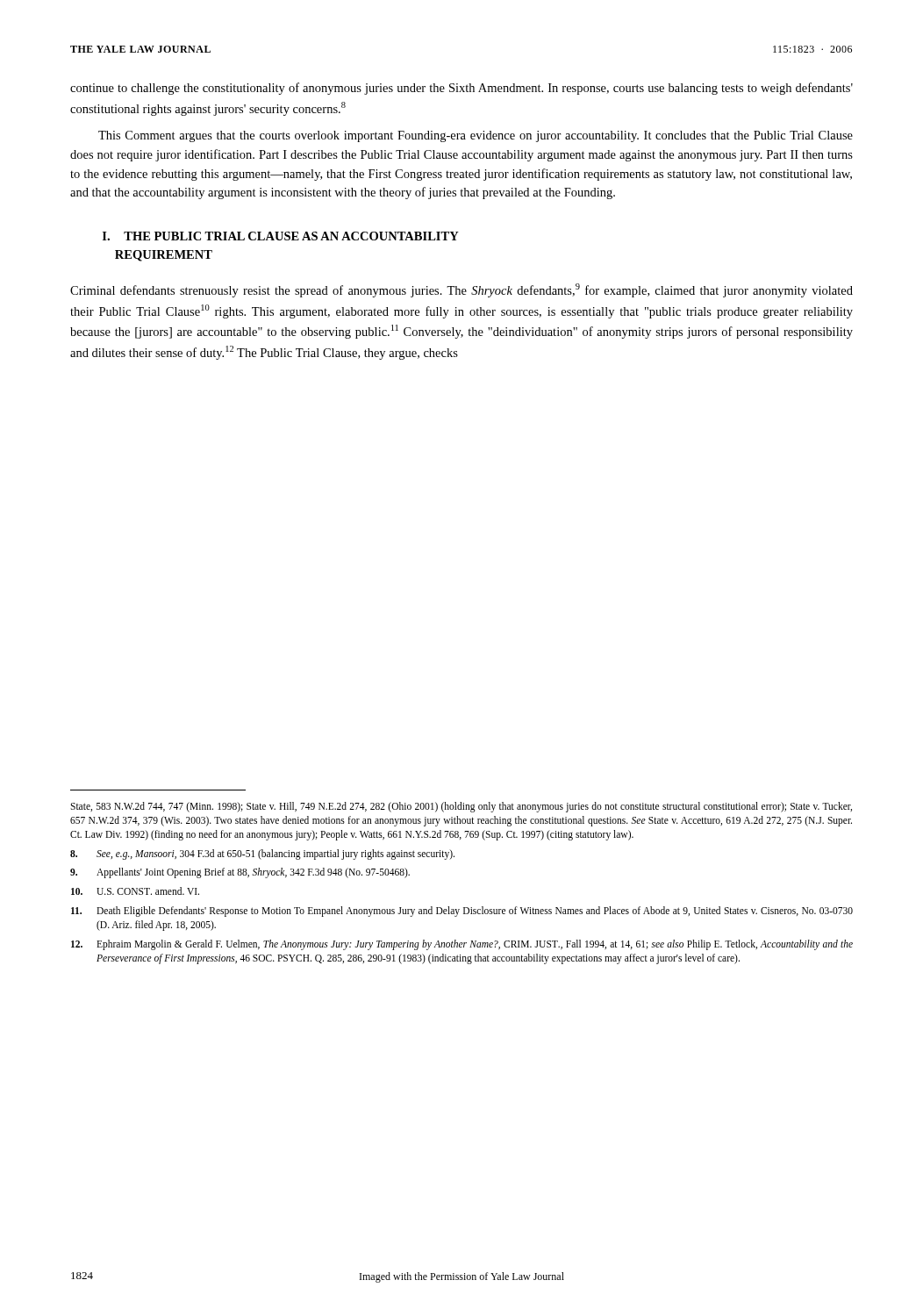
Task: Click on the footnote that says "Appellants' Joint Opening Brief at"
Action: pos(240,873)
